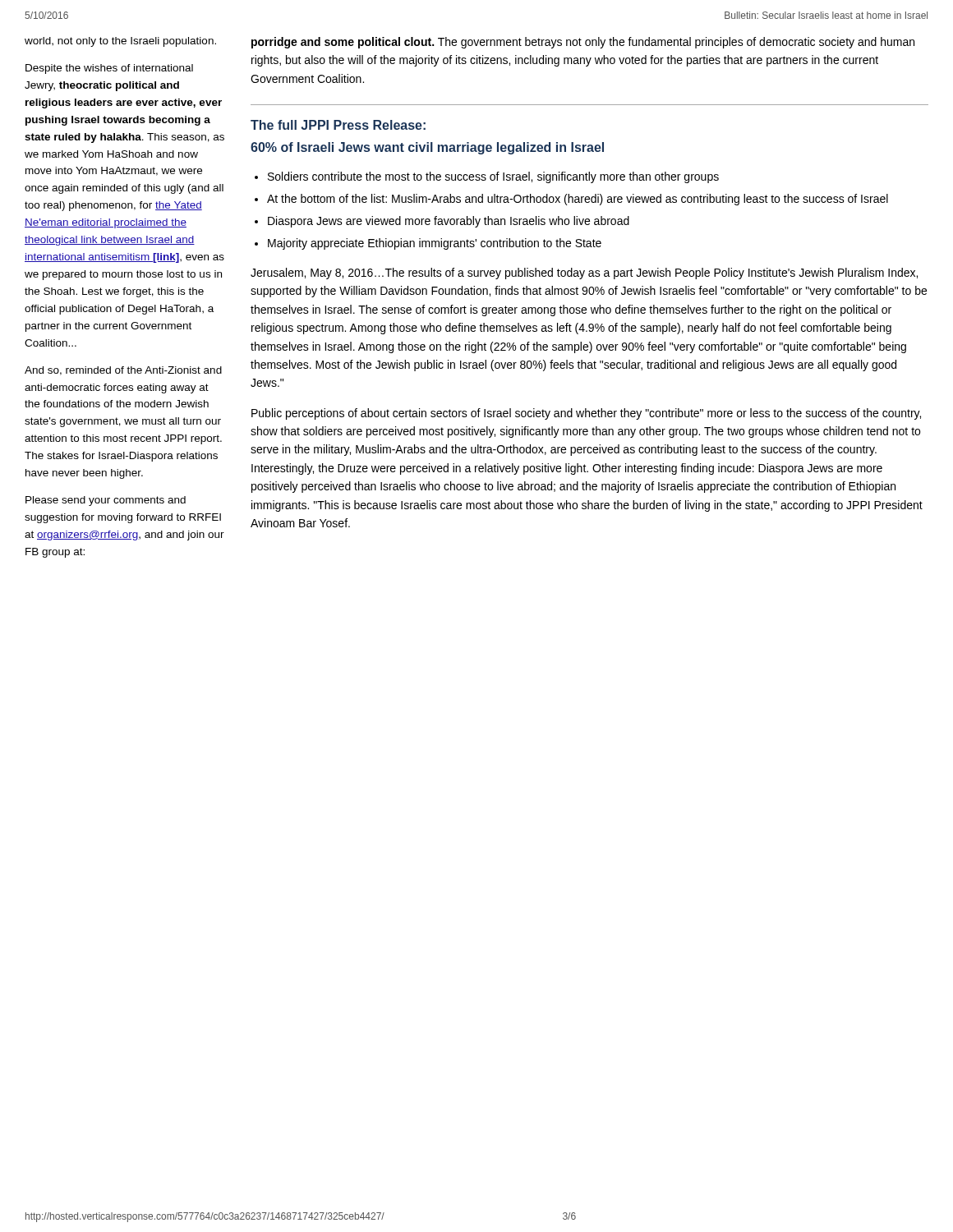This screenshot has width=953, height=1232.
Task: Find the block on this page that starts "porridge and some"
Action: coord(589,60)
